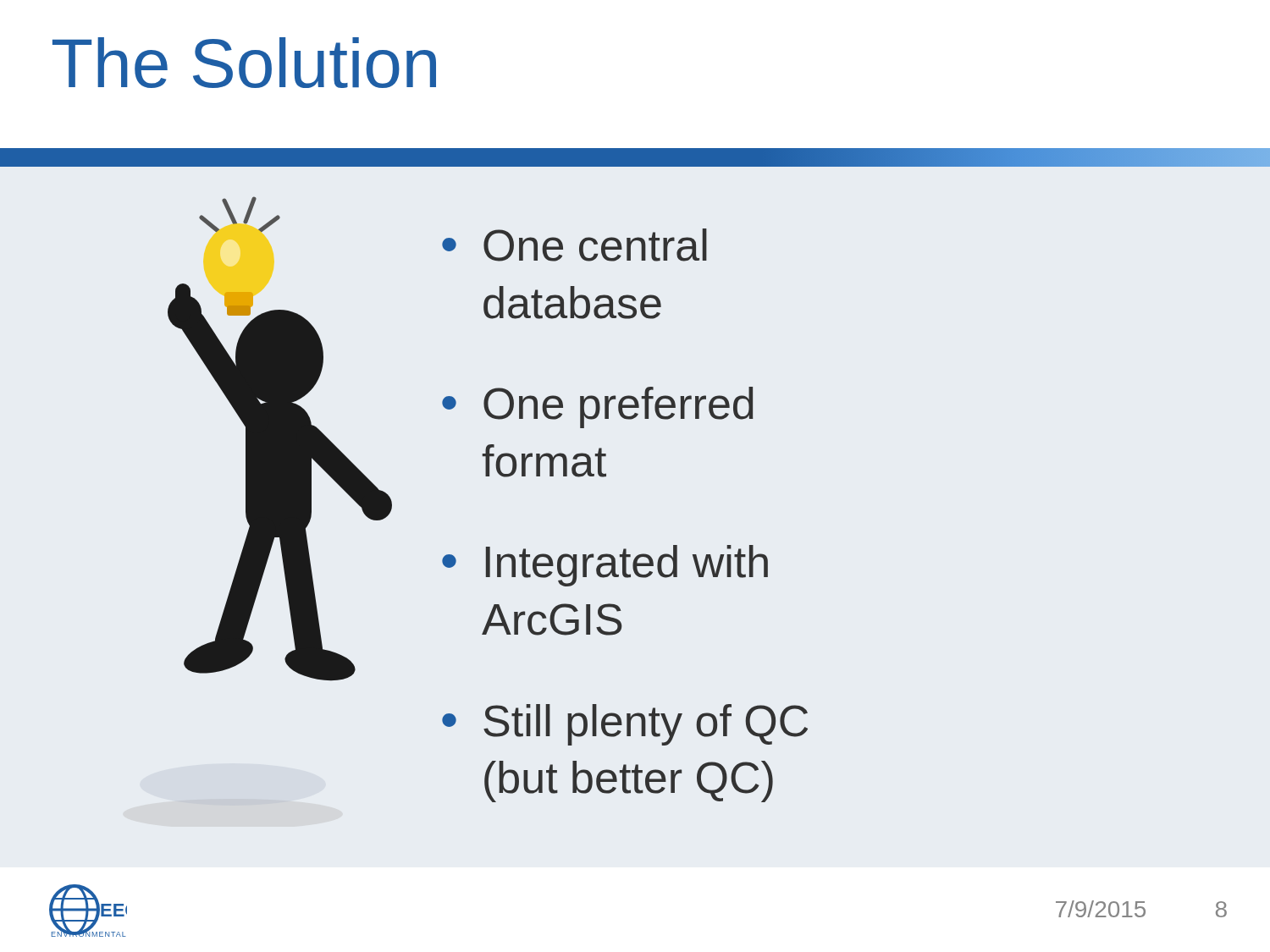Click on the list item that reads "• Integrated withArcGIS"

605,591
